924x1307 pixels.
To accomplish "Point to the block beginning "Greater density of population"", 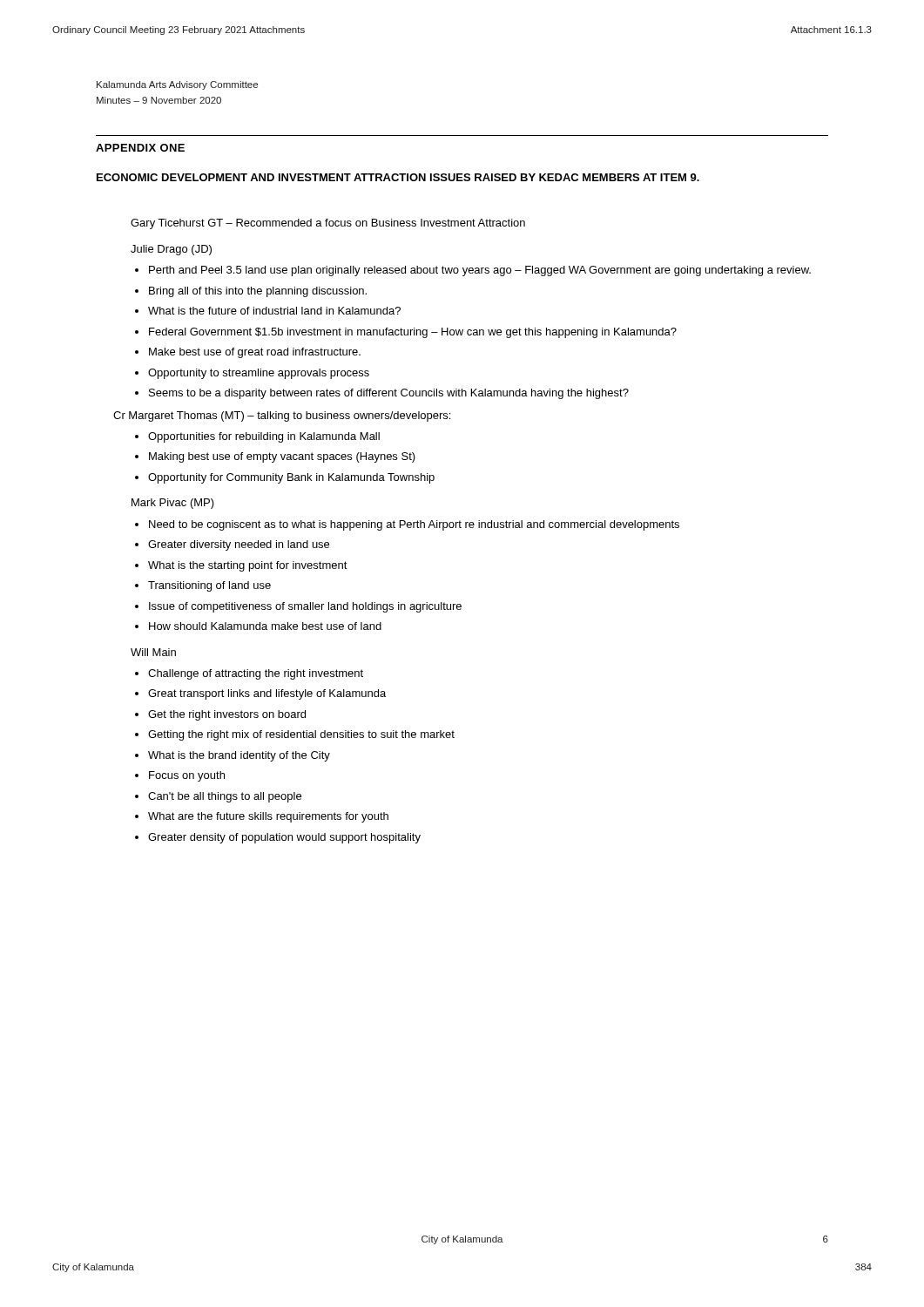I will 278,838.
